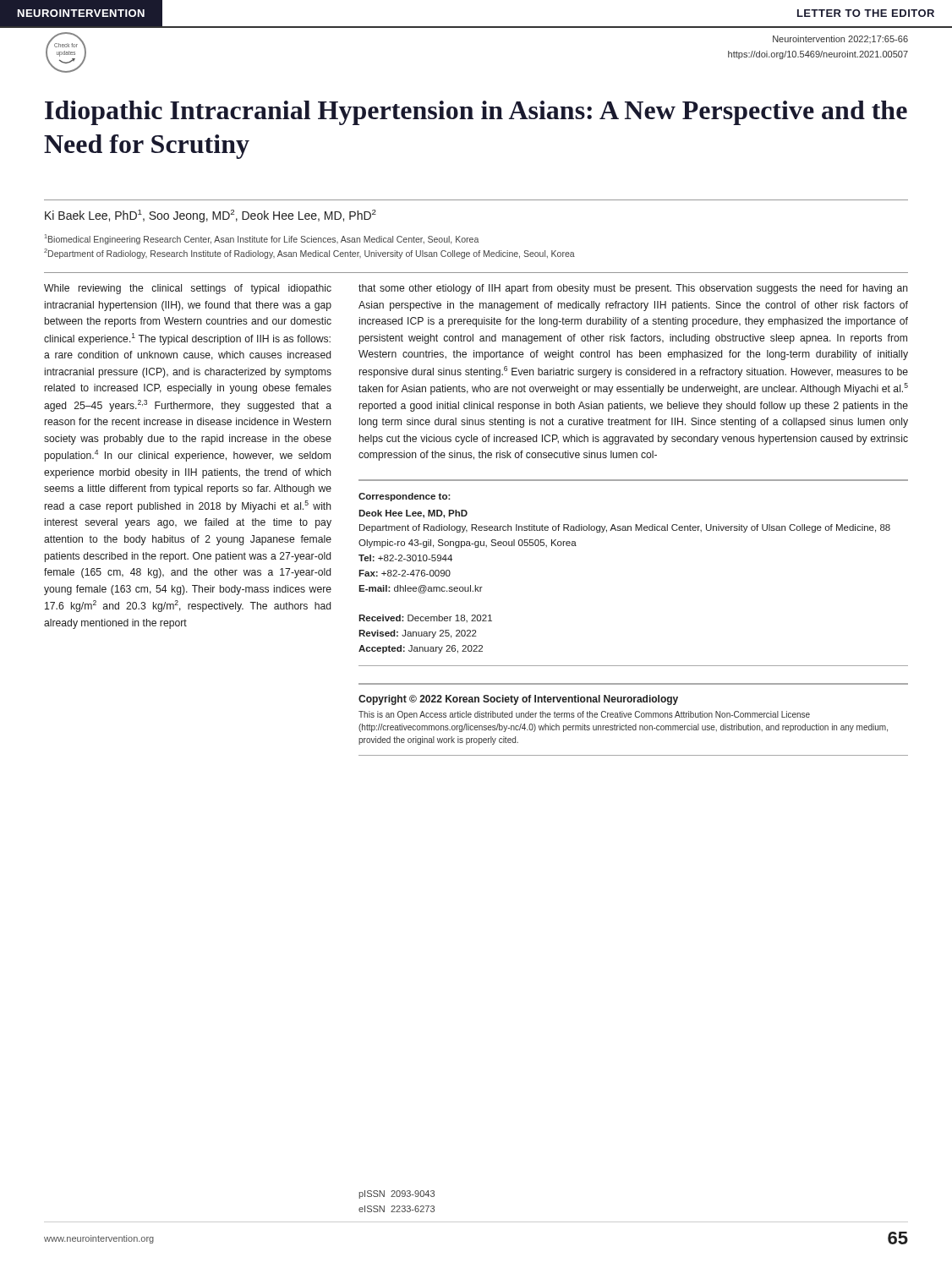
Task: Locate the element starting "Idiopathic Intracranial Hypertension in Asians: A New Perspective"
Action: tap(476, 127)
